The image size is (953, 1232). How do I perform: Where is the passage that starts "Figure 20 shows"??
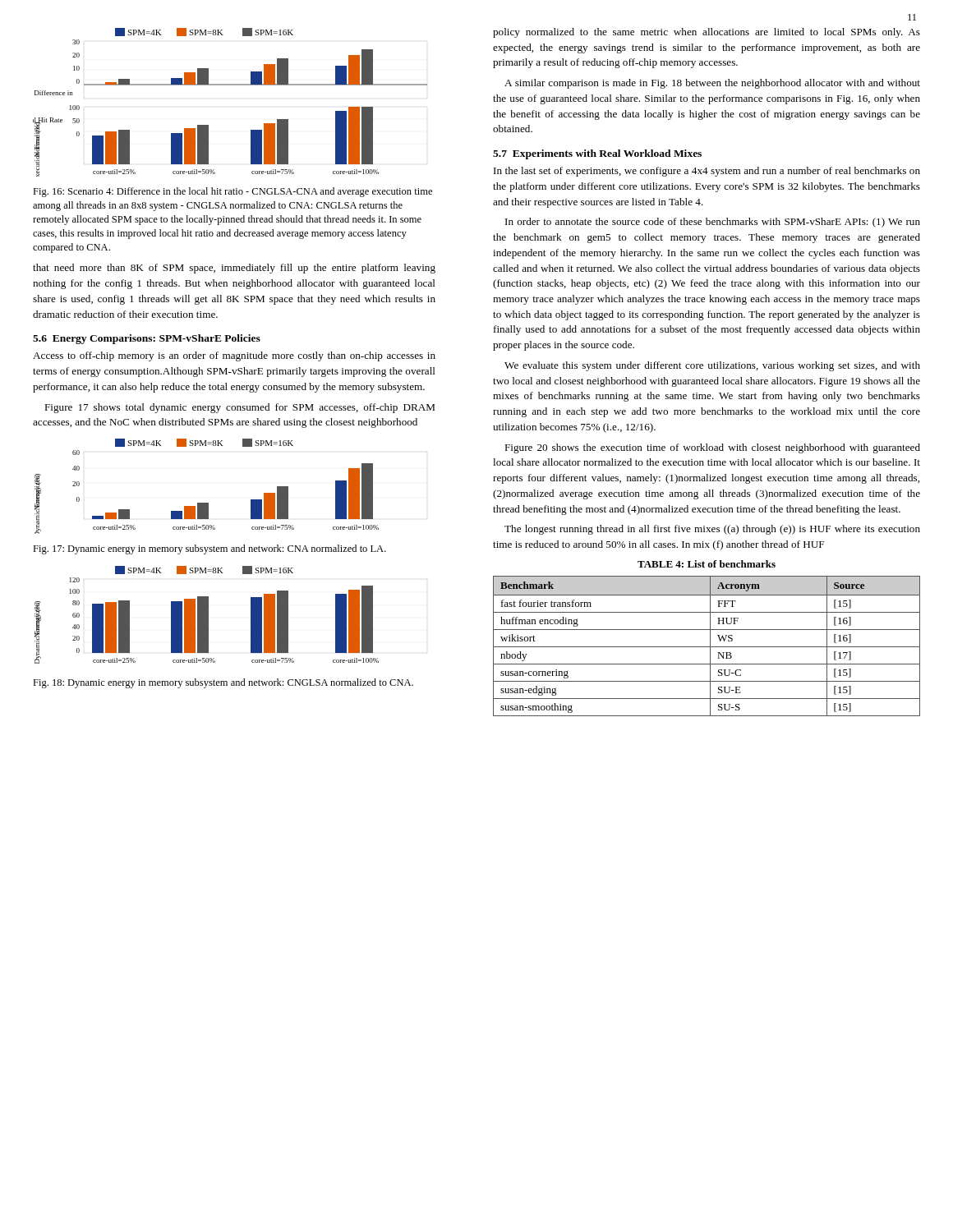pyautogui.click(x=707, y=478)
